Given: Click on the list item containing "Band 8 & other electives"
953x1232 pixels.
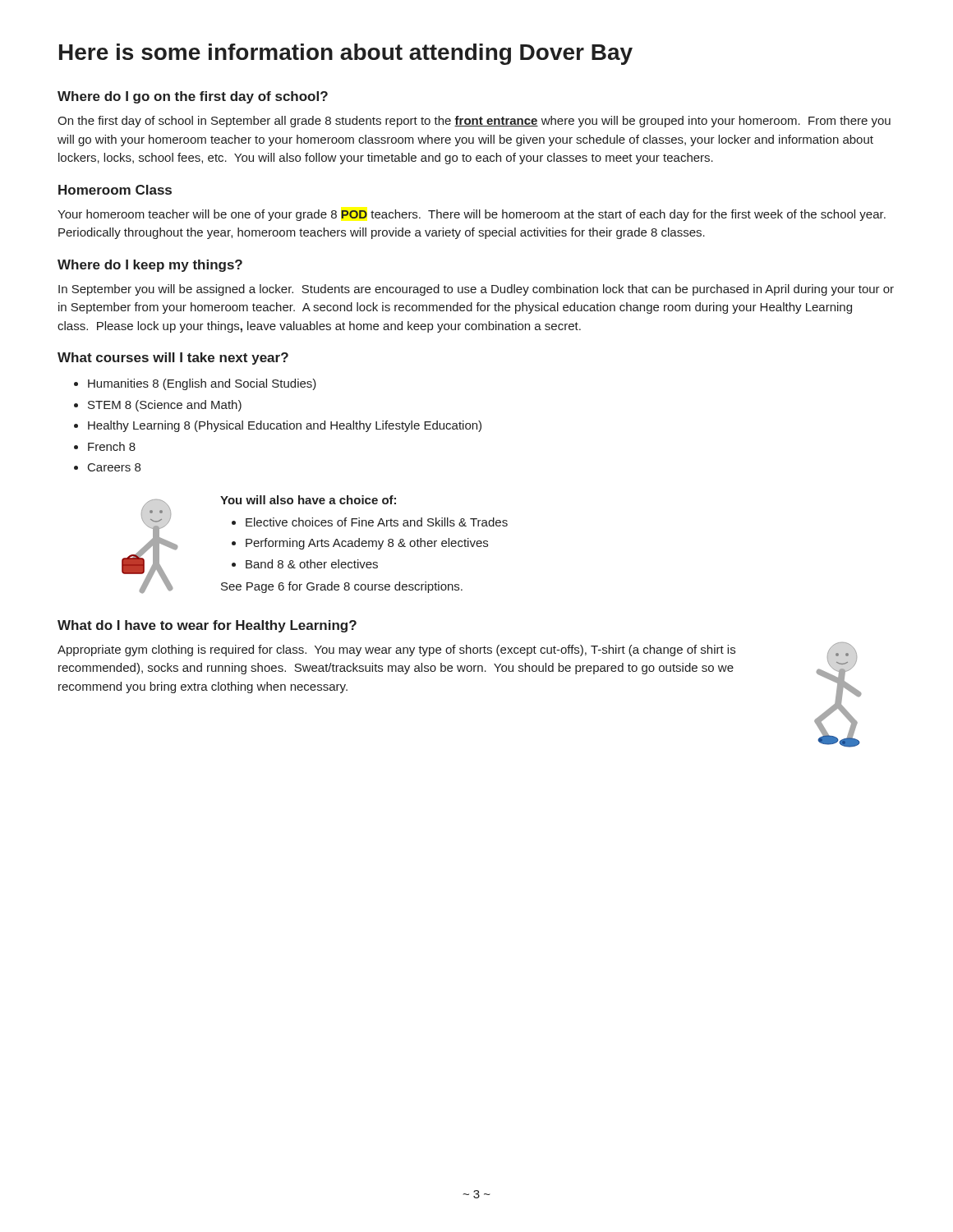Looking at the screenshot, I should pyautogui.click(x=312, y=564).
